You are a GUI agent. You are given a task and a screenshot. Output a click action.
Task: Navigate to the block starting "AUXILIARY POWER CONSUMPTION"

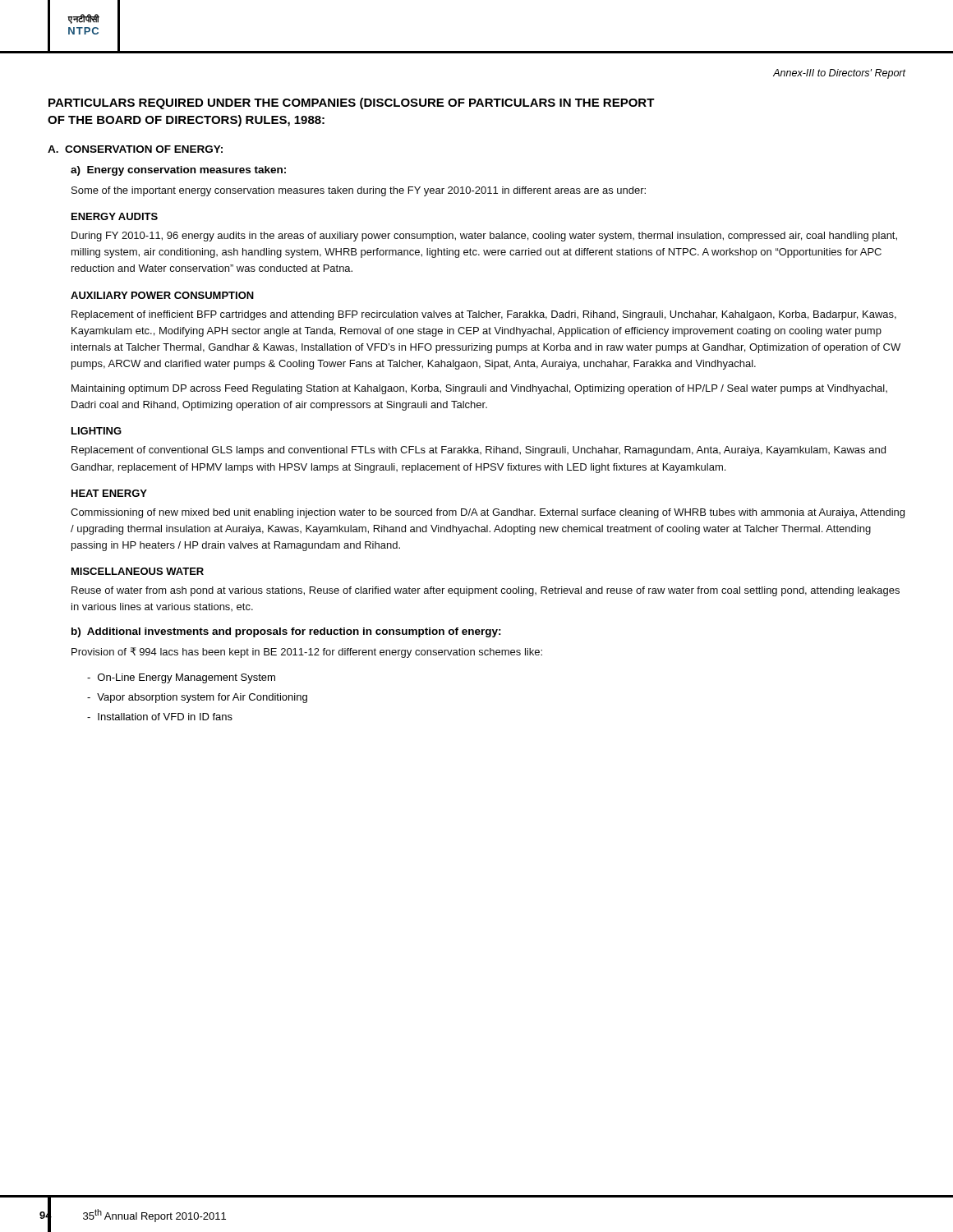pyautogui.click(x=162, y=295)
